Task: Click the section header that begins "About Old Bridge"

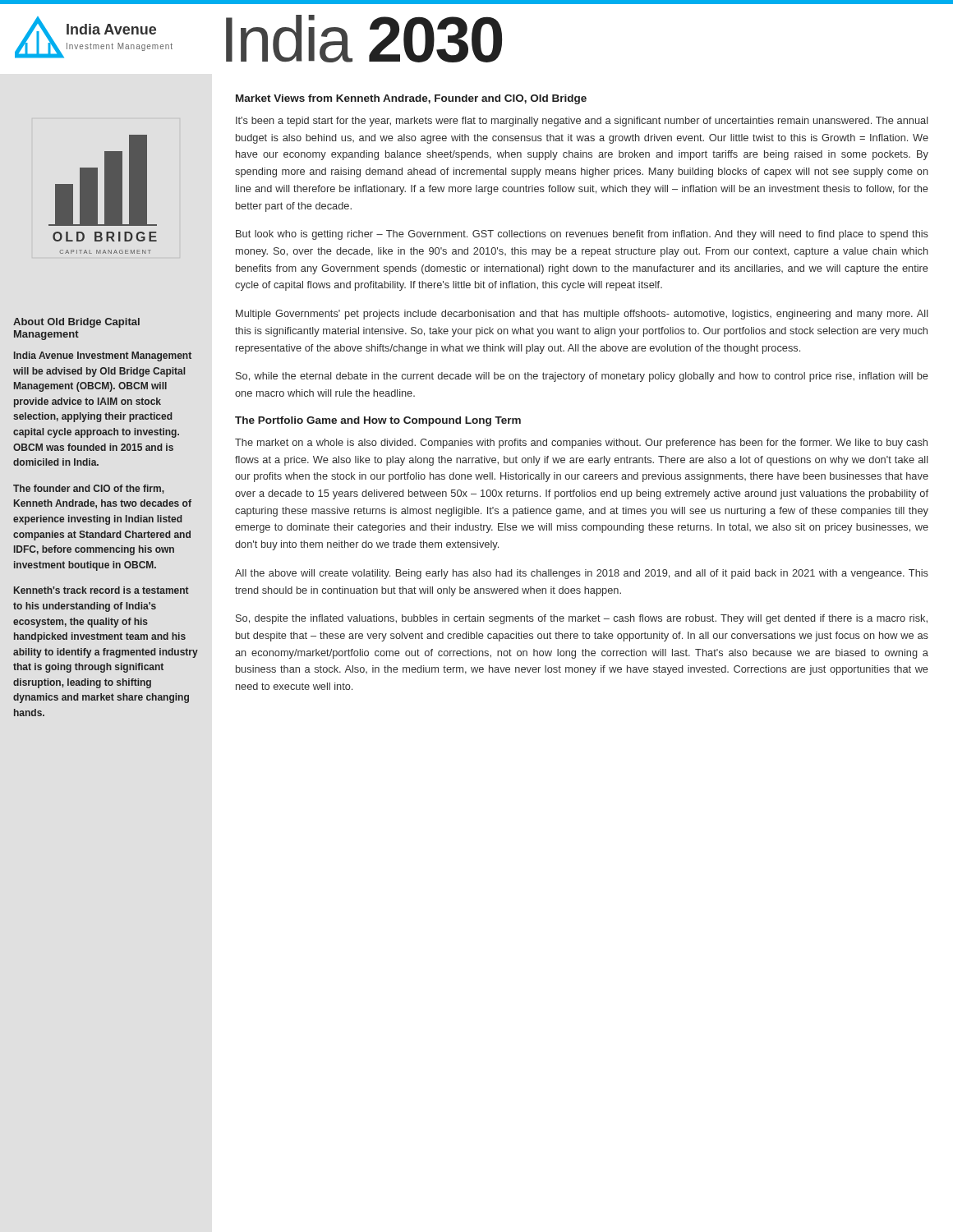Action: (x=77, y=328)
